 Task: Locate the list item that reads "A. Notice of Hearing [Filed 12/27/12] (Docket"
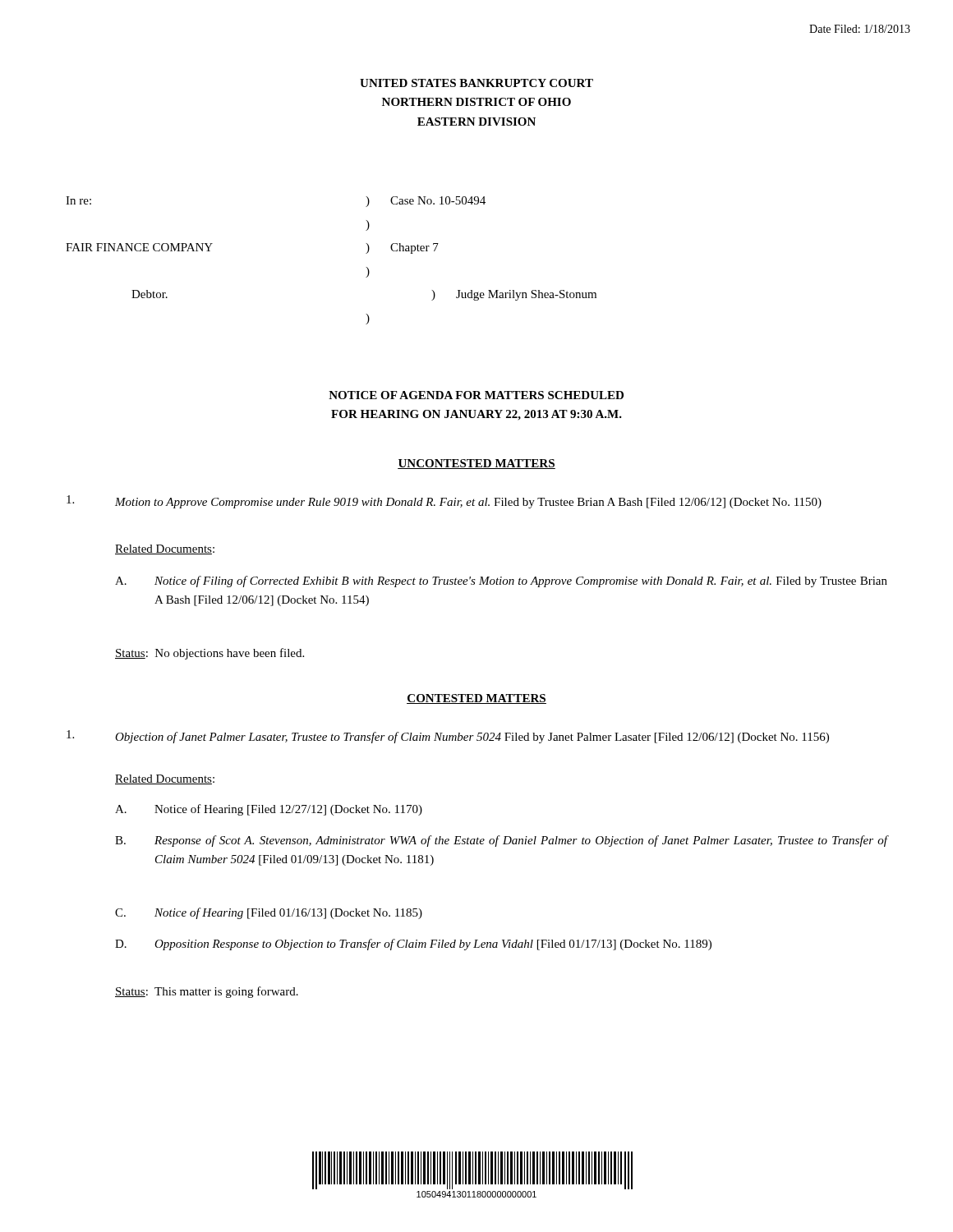[269, 810]
